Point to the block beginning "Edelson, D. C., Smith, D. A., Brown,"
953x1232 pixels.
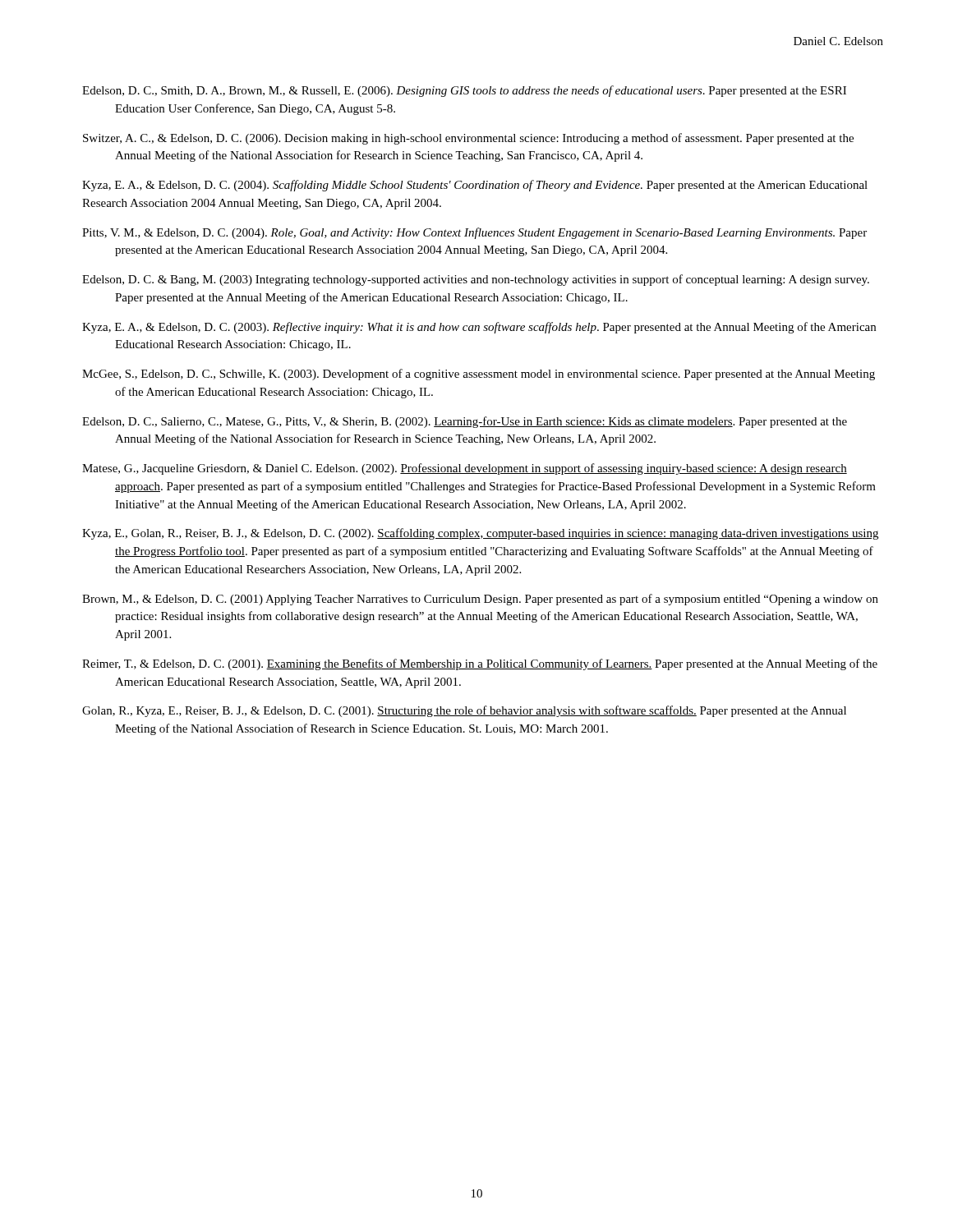tap(464, 99)
